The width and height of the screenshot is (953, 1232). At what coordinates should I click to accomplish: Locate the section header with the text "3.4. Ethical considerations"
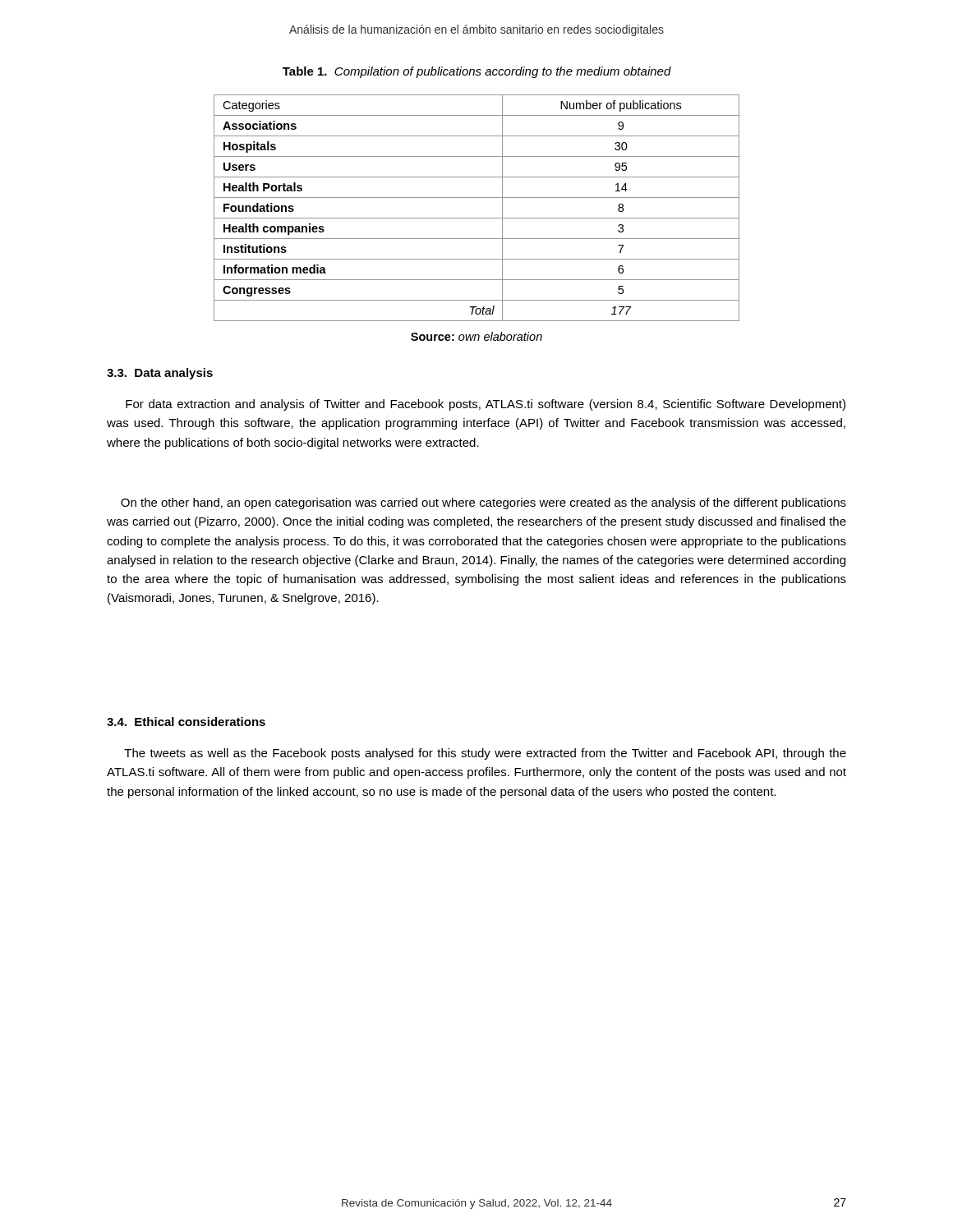(x=186, y=722)
